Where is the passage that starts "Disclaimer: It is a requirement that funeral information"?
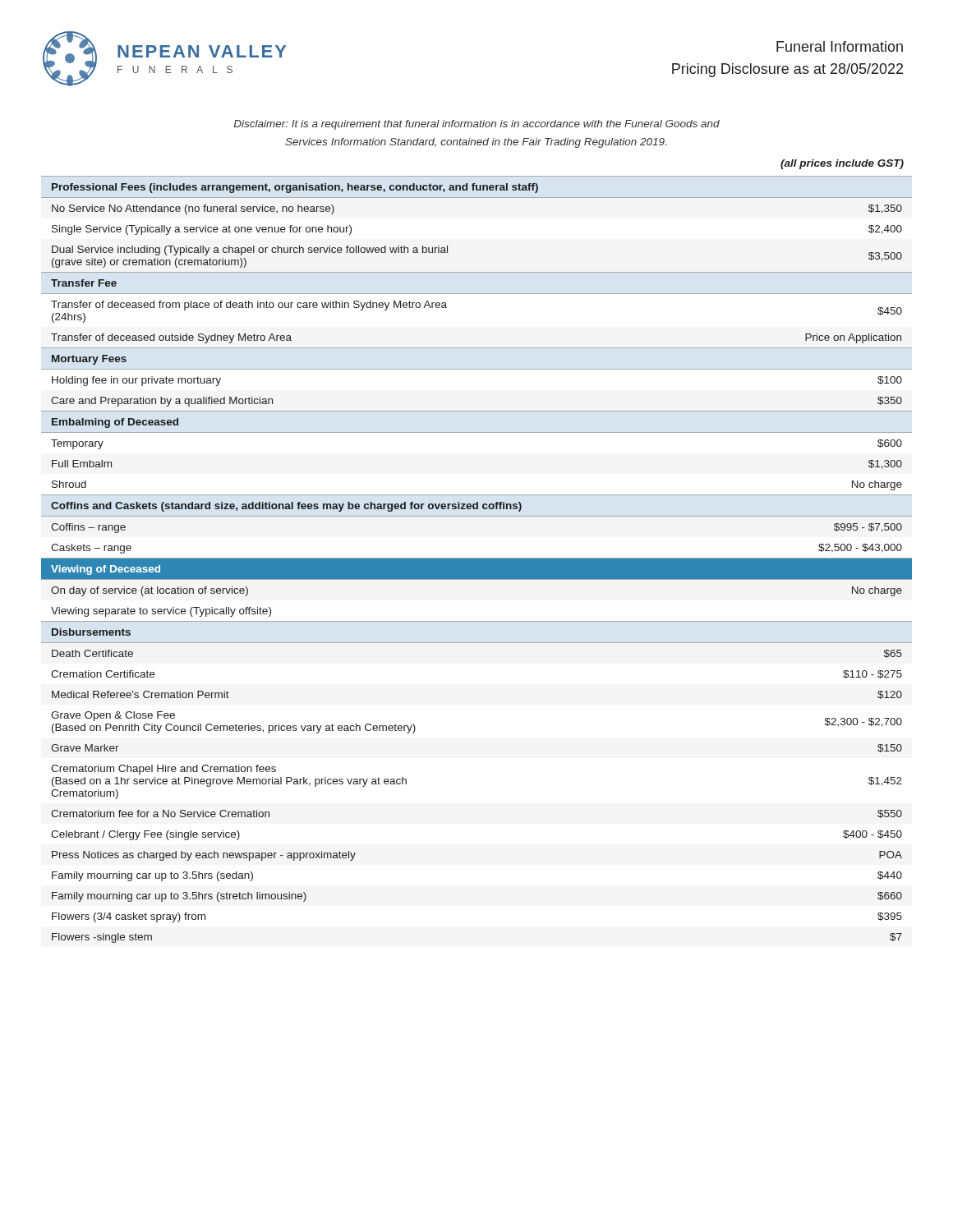953x1232 pixels. pyautogui.click(x=476, y=132)
